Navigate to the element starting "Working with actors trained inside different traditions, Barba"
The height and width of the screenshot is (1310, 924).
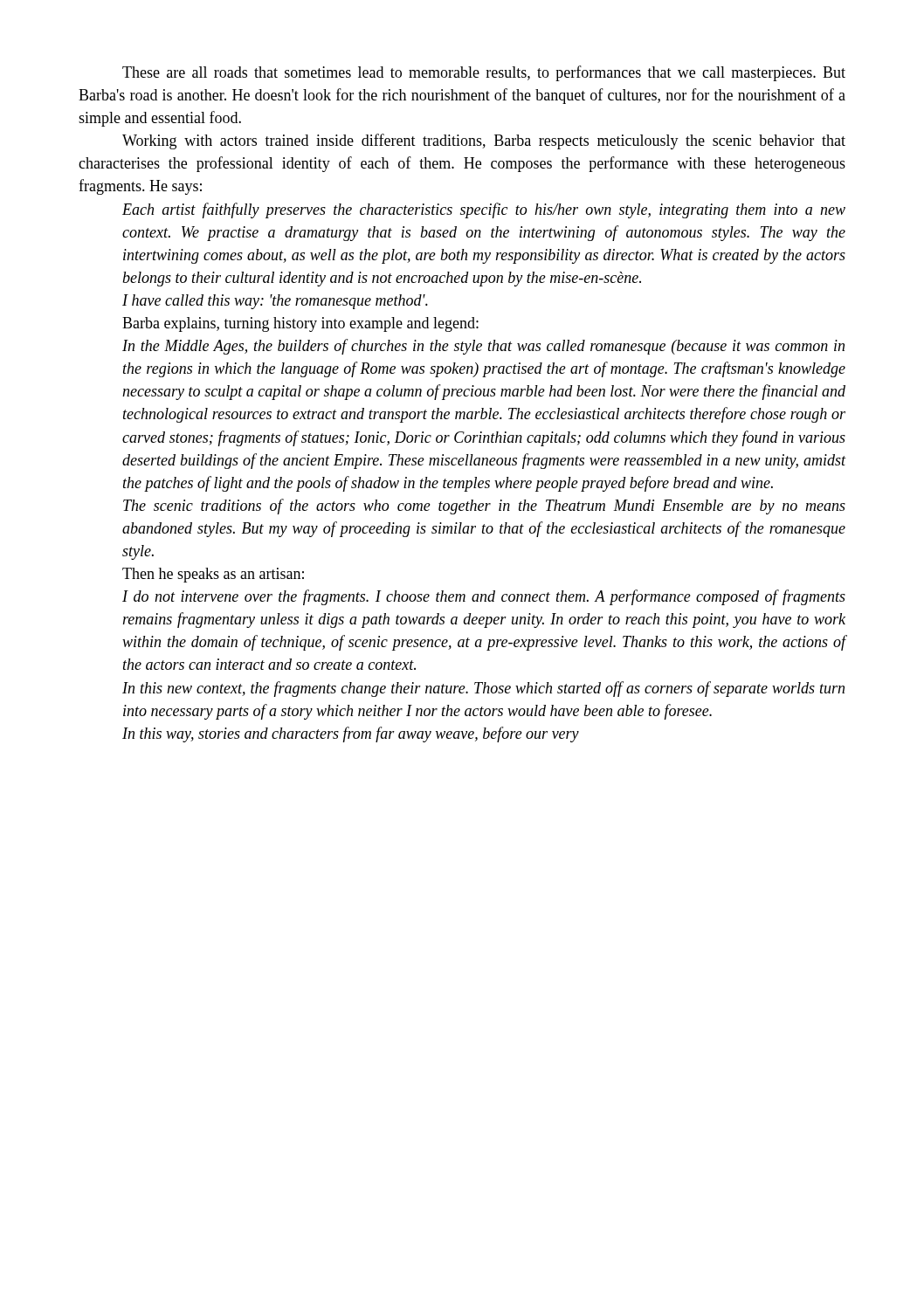(x=462, y=164)
